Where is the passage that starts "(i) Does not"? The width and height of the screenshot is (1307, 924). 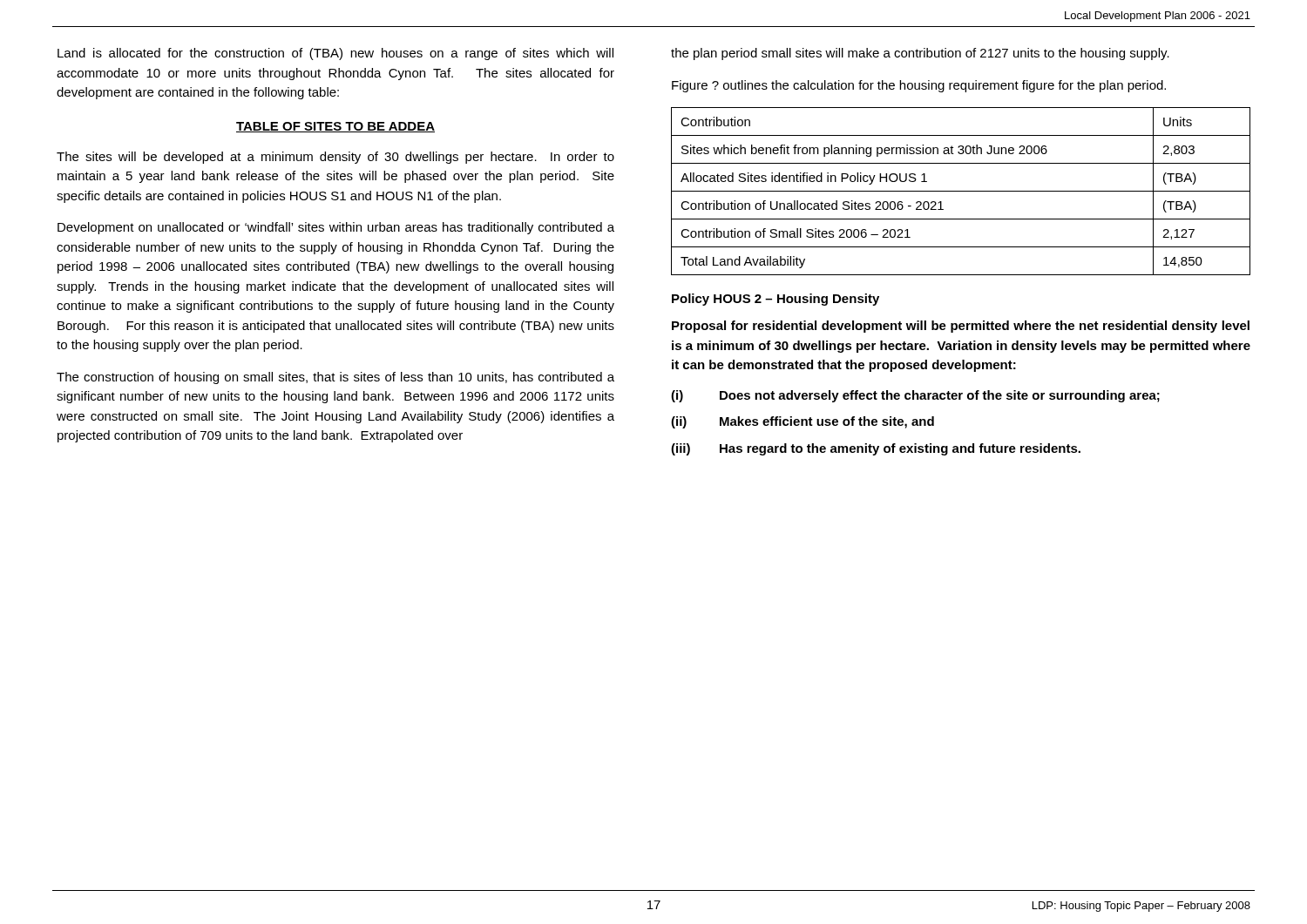click(961, 395)
